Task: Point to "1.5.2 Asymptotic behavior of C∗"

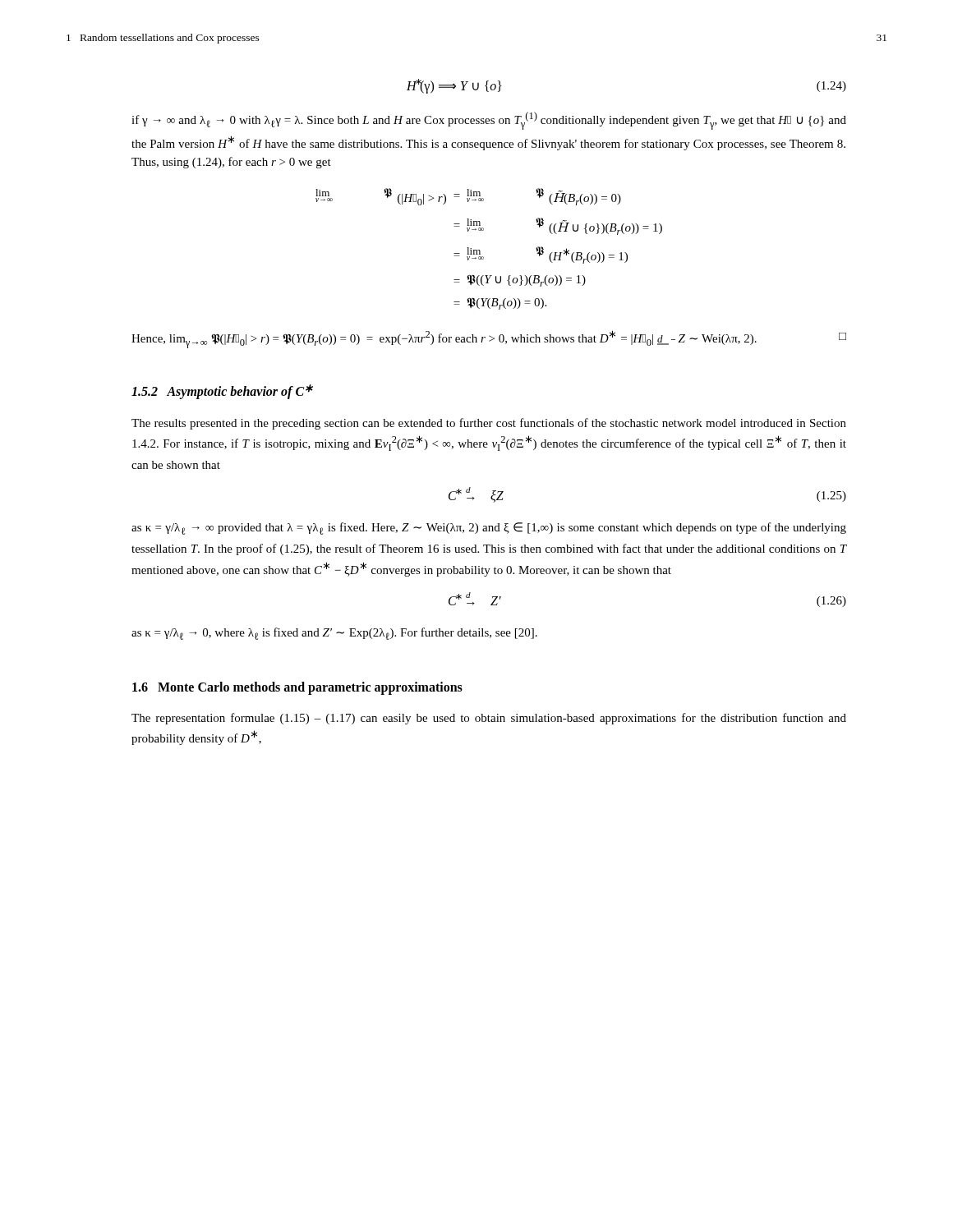Action: 222,390
